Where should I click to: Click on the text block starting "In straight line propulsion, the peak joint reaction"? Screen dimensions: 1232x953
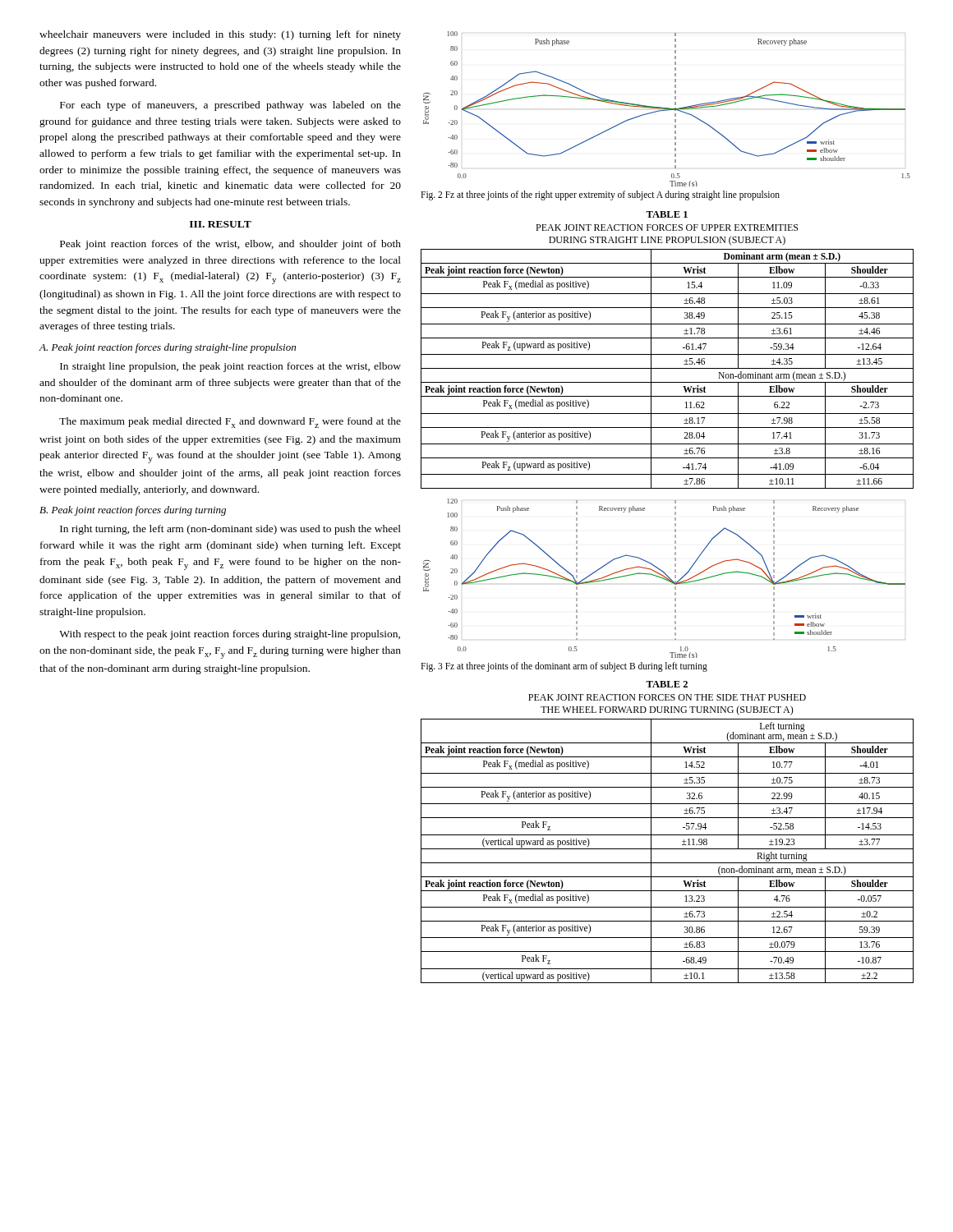click(220, 382)
